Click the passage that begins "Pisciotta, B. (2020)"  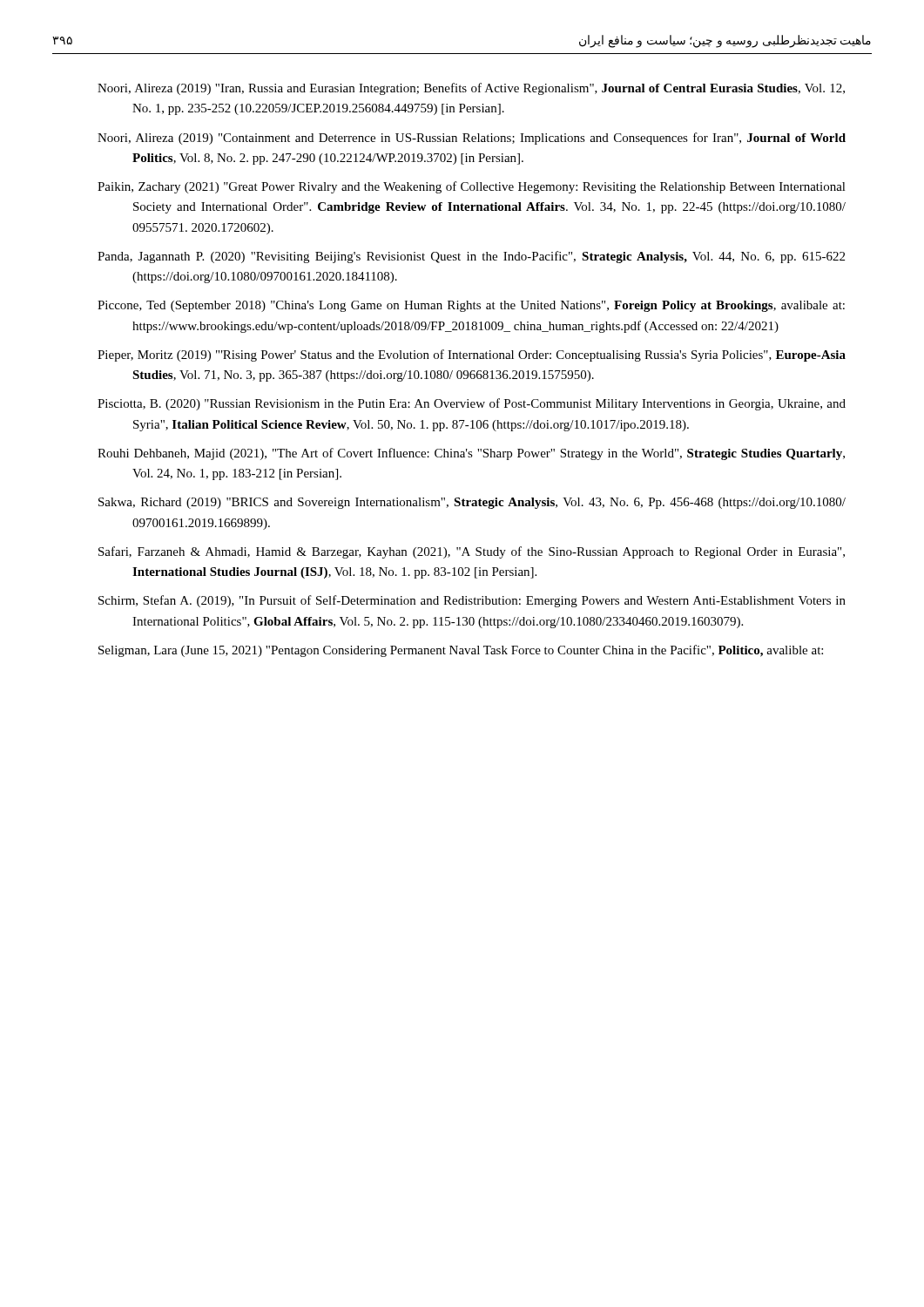pos(472,414)
